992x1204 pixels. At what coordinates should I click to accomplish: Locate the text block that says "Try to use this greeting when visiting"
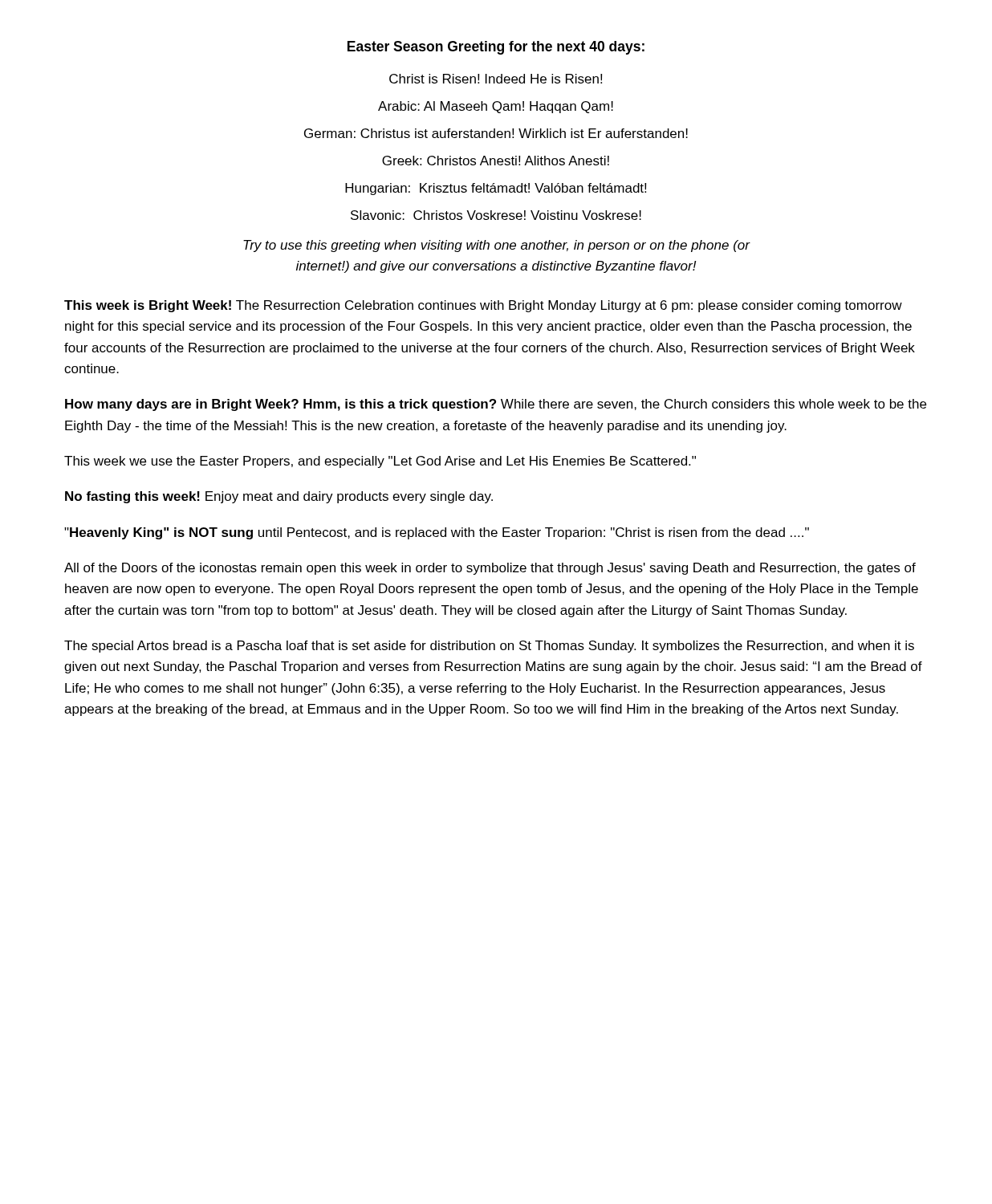(x=496, y=255)
